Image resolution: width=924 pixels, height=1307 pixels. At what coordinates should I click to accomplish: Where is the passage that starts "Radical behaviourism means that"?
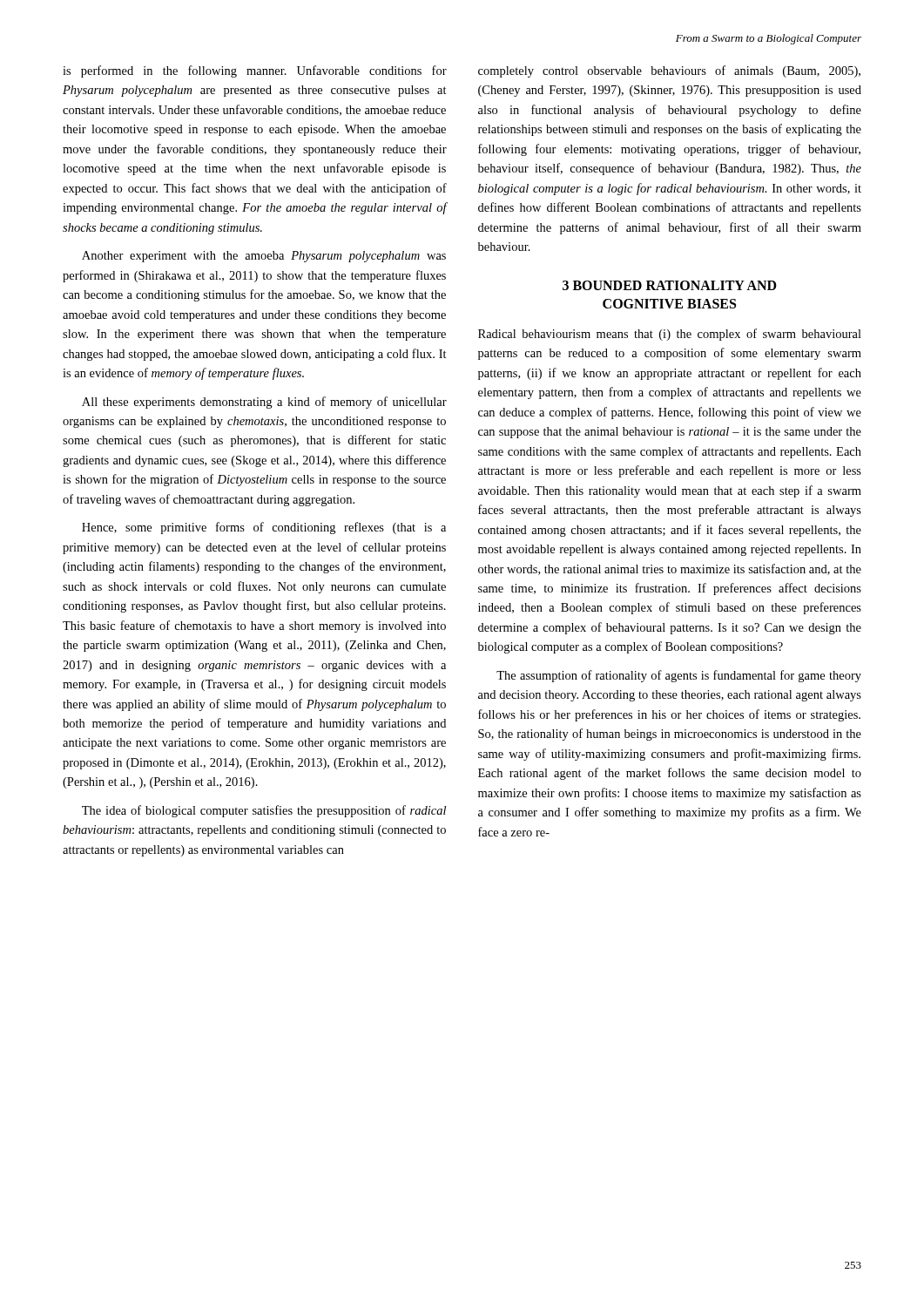coord(669,490)
